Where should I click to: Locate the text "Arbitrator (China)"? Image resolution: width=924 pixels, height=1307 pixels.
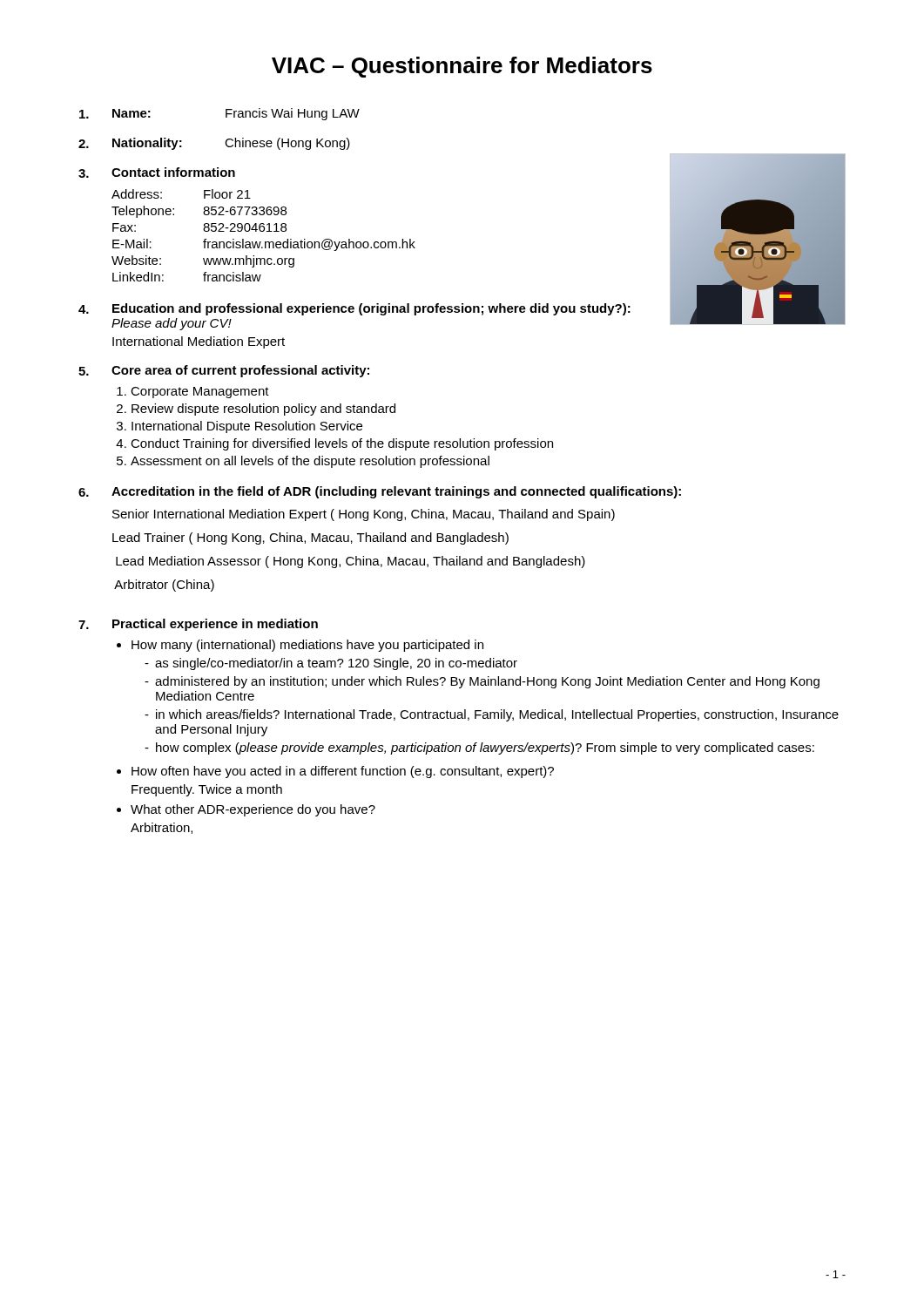pos(163,584)
